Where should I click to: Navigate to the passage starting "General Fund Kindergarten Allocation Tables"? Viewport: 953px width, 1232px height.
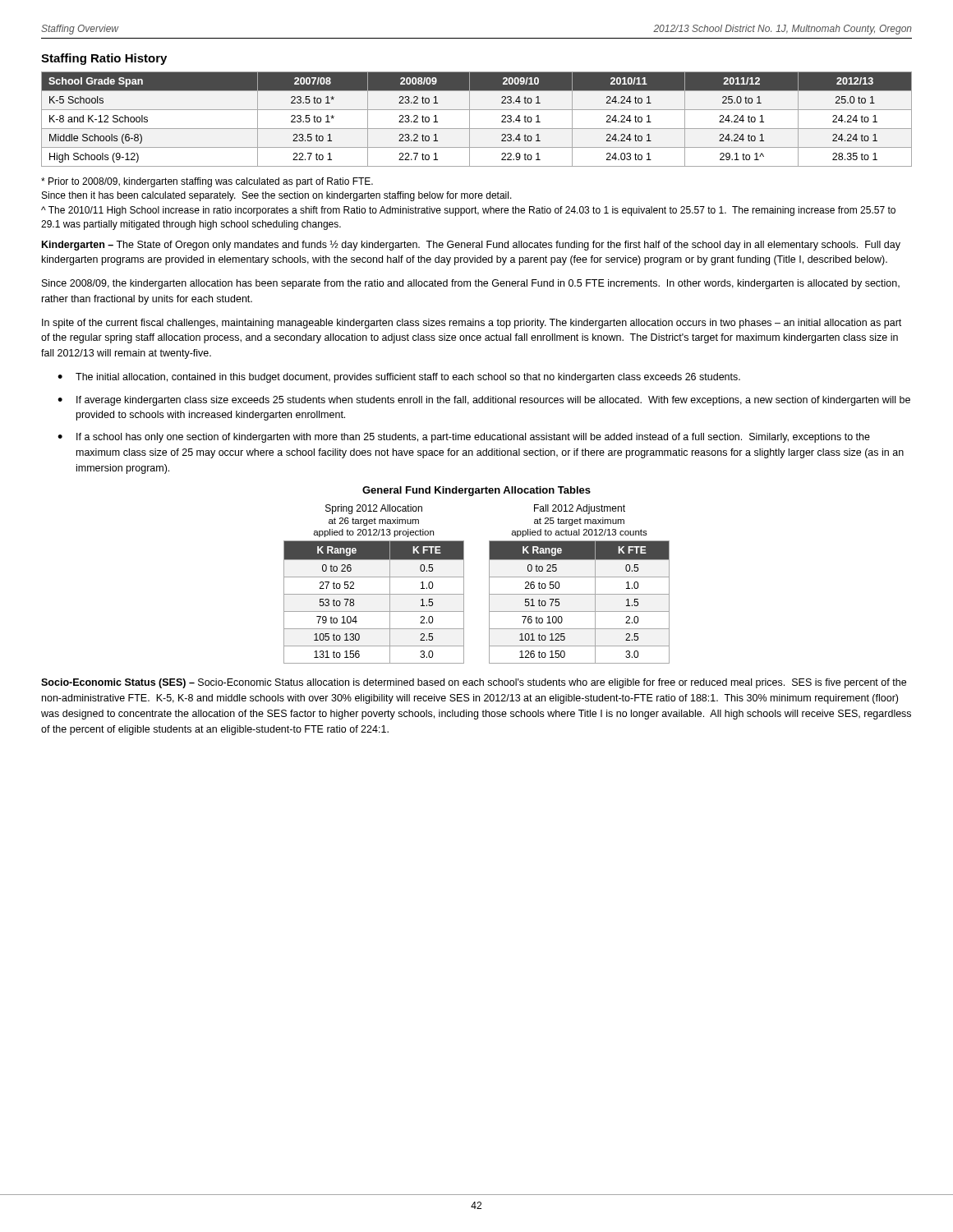pyautogui.click(x=476, y=490)
